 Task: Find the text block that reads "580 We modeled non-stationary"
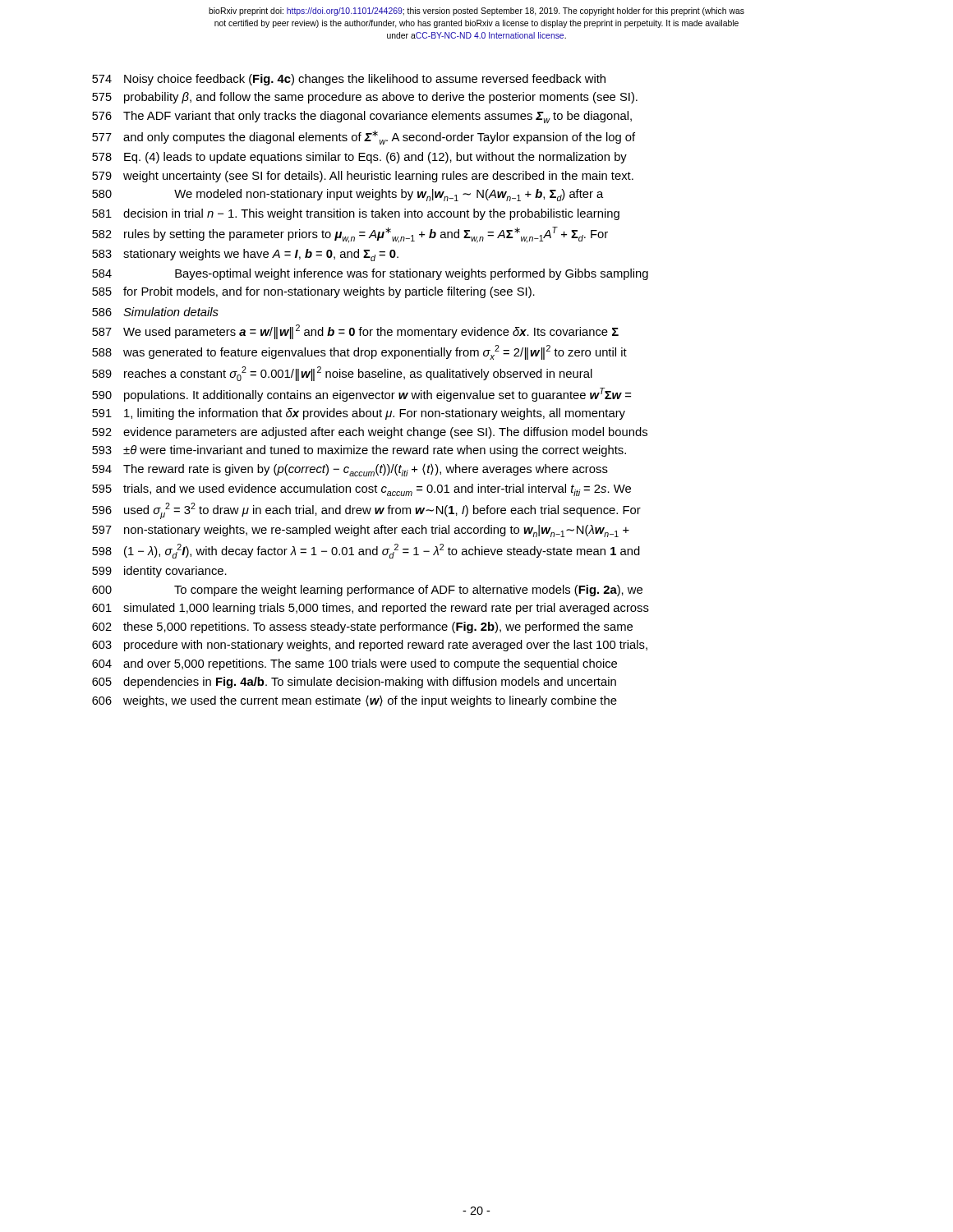pos(487,195)
